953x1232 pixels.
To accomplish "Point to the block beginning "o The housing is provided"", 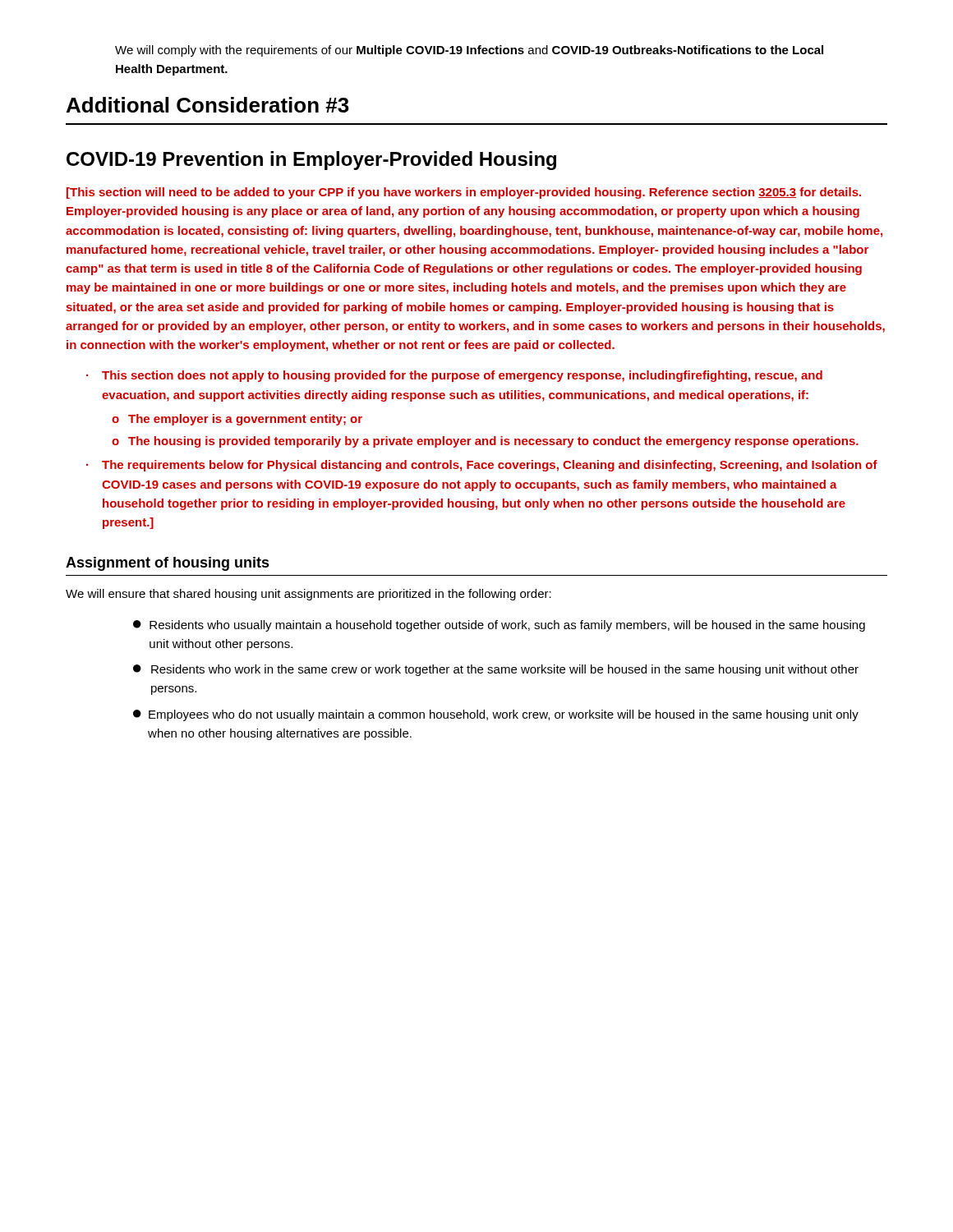I will [x=485, y=441].
